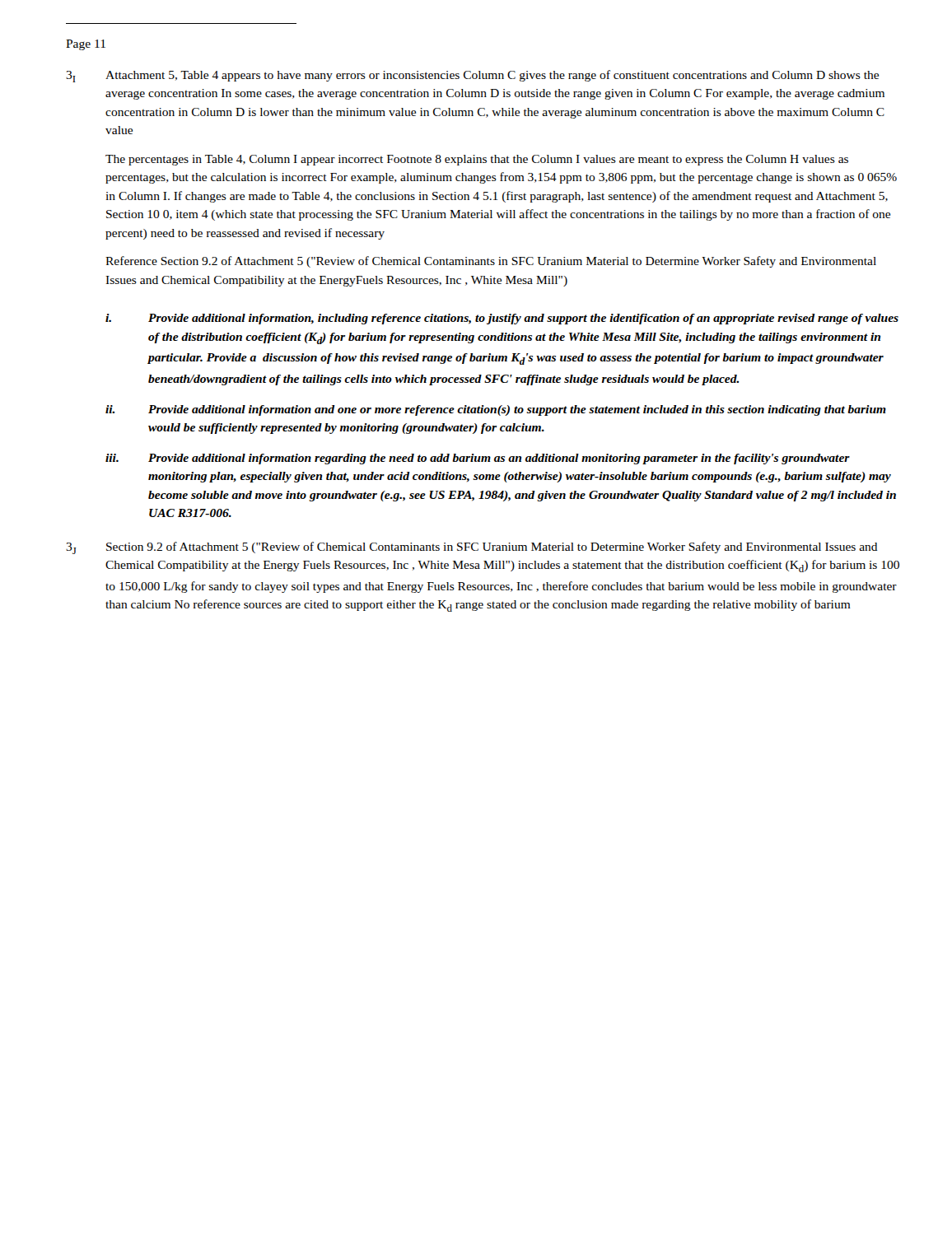
Task: Point to the block beginning "i. Provide additional information, including reference citations,"
Action: tap(504, 349)
